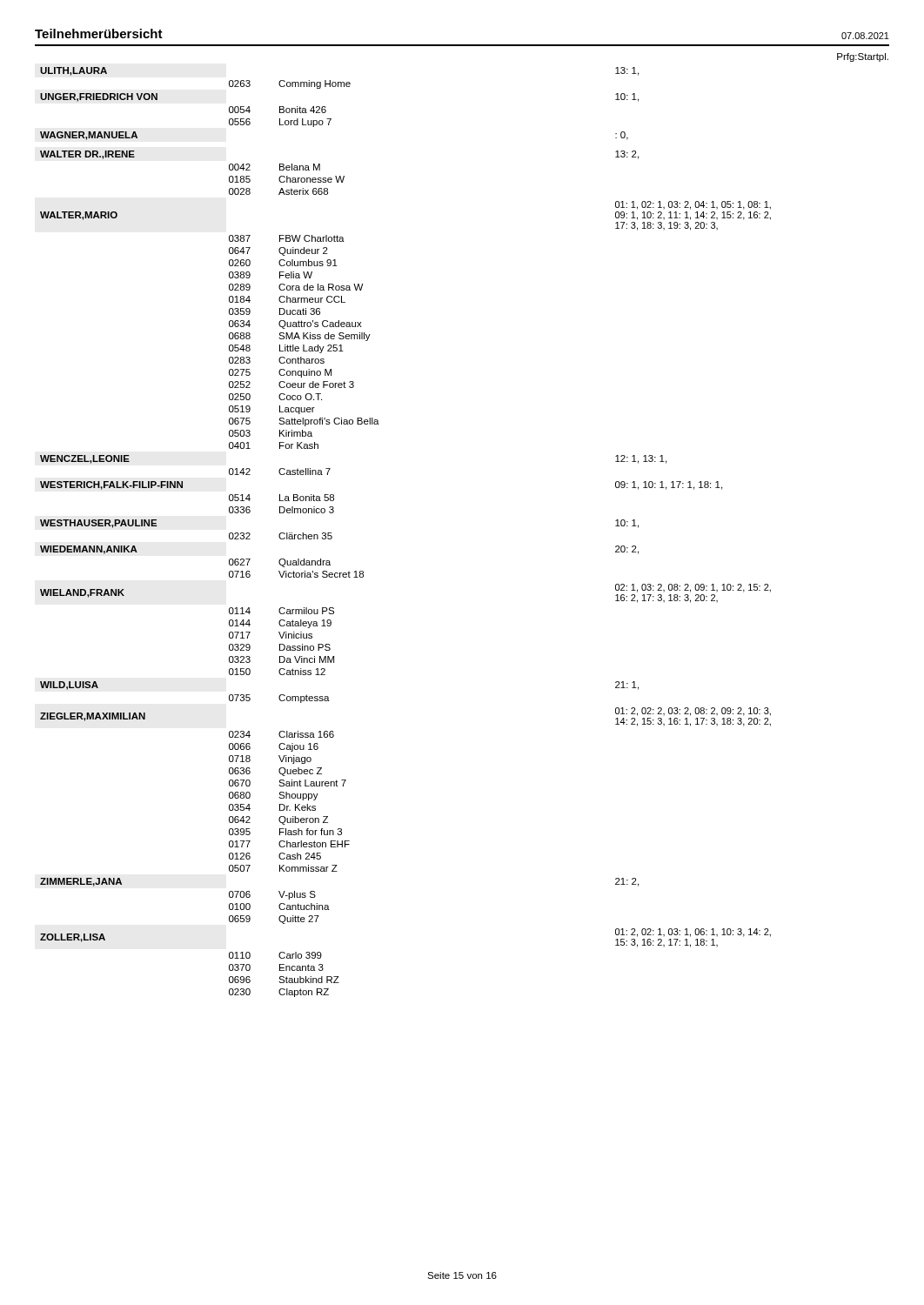Image resolution: width=924 pixels, height=1305 pixels.
Task: Find "ZIMMERLE,JANA 21: 2," on this page
Action: [x=81, y=882]
